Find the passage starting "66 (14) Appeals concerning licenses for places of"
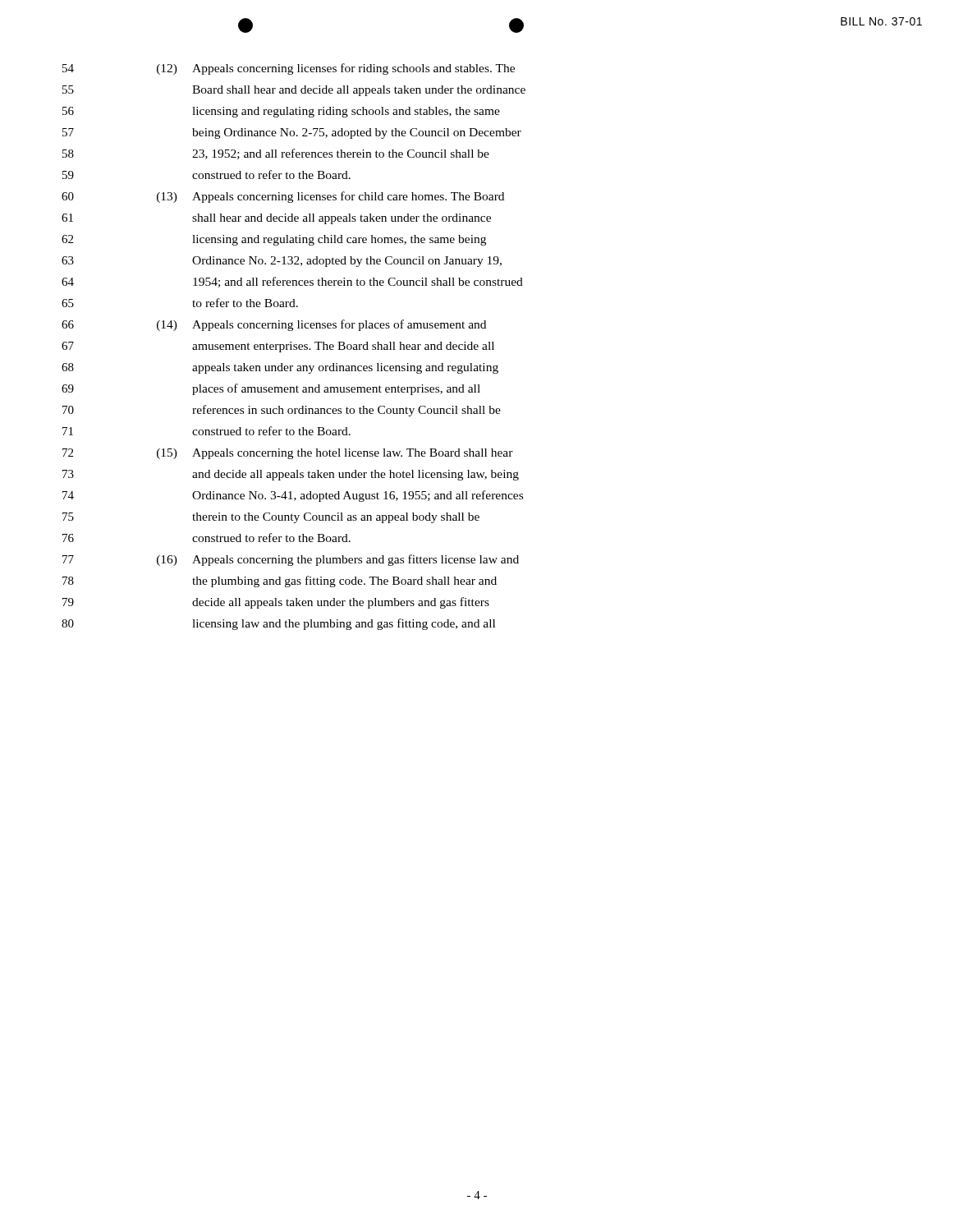954x1232 pixels. click(477, 378)
